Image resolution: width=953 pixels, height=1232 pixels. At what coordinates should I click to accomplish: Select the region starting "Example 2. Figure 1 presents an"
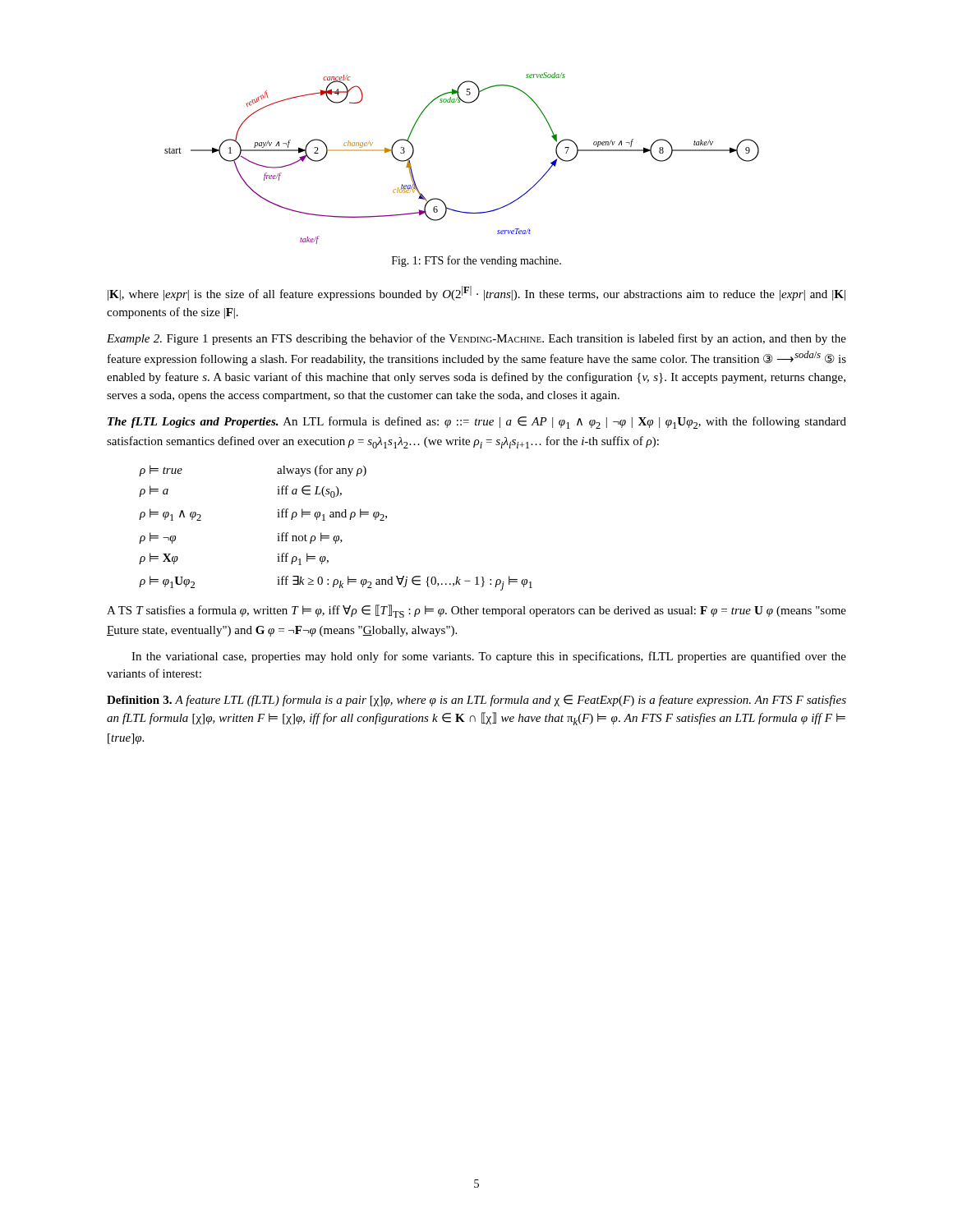476,367
